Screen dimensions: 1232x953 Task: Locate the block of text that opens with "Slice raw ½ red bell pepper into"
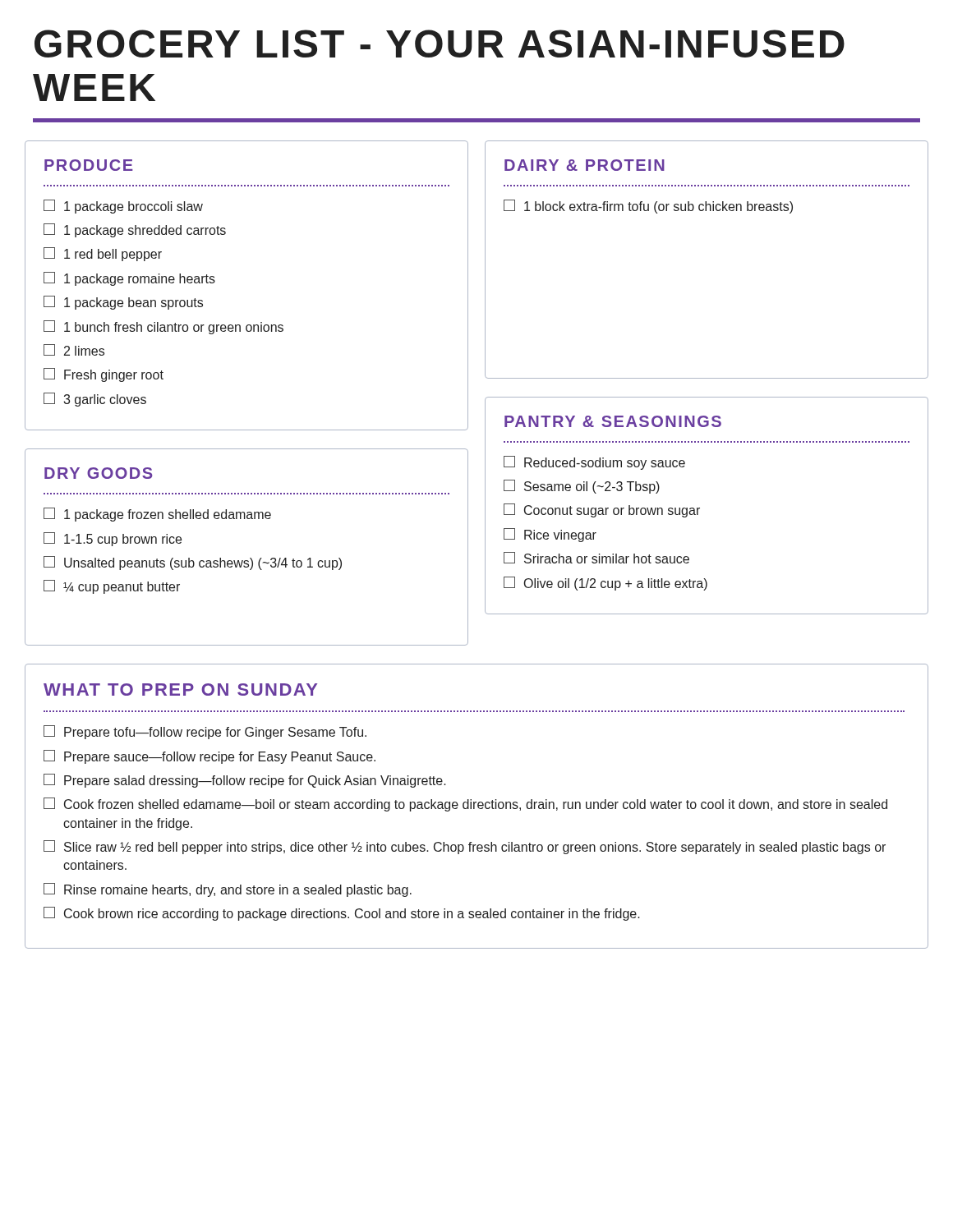pos(474,857)
